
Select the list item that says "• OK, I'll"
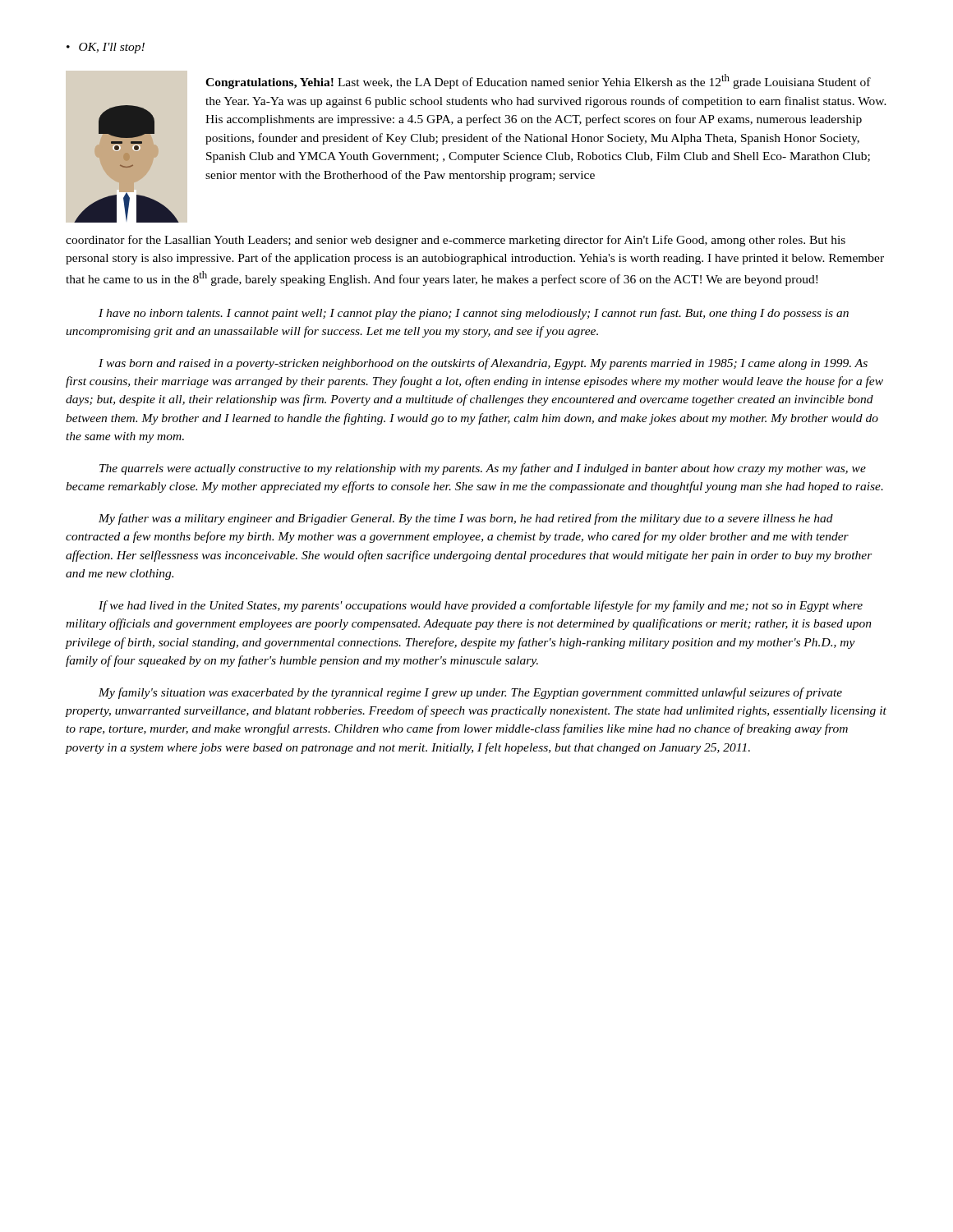point(105,47)
